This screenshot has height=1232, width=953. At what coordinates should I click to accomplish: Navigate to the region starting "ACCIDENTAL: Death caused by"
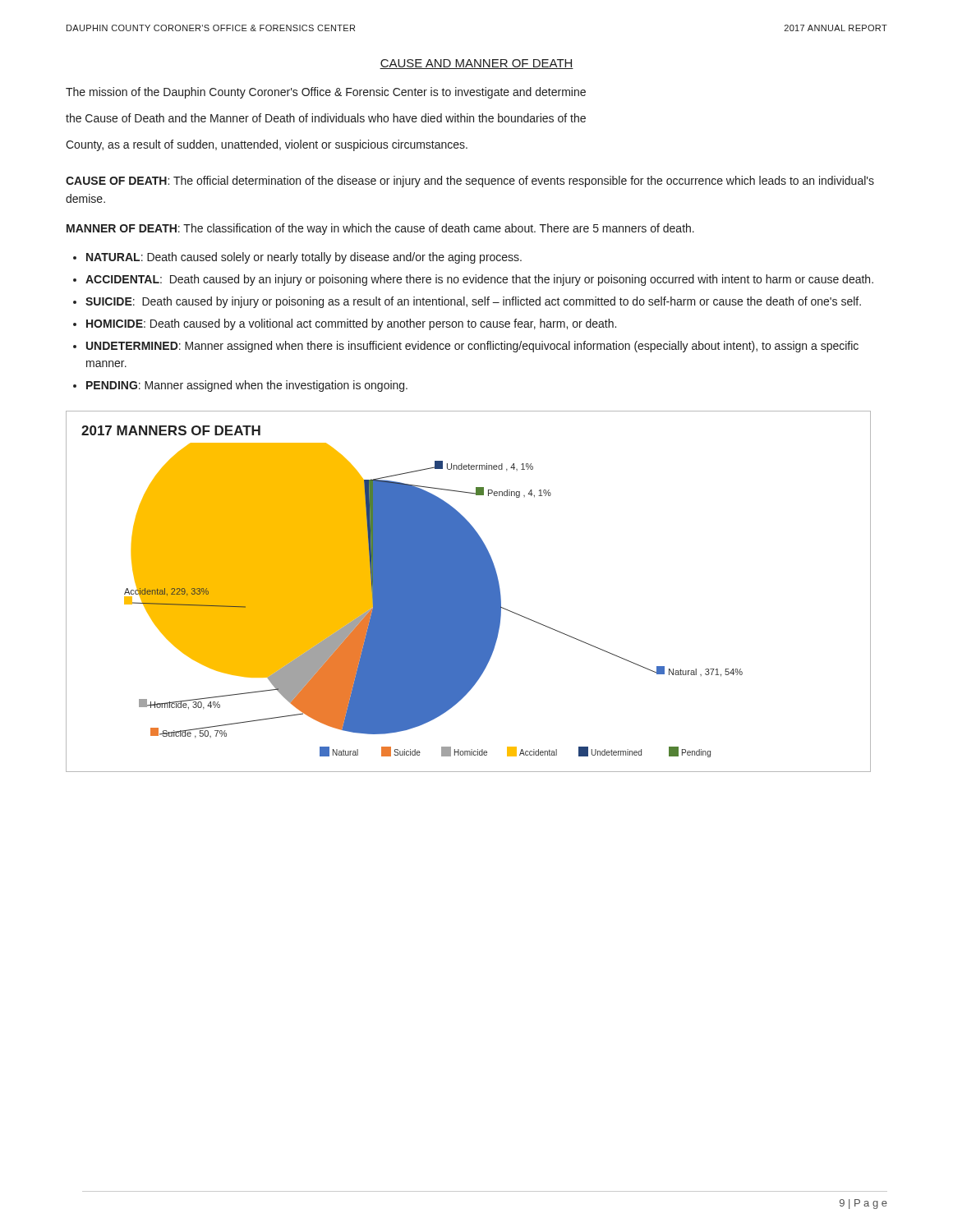click(x=480, y=280)
